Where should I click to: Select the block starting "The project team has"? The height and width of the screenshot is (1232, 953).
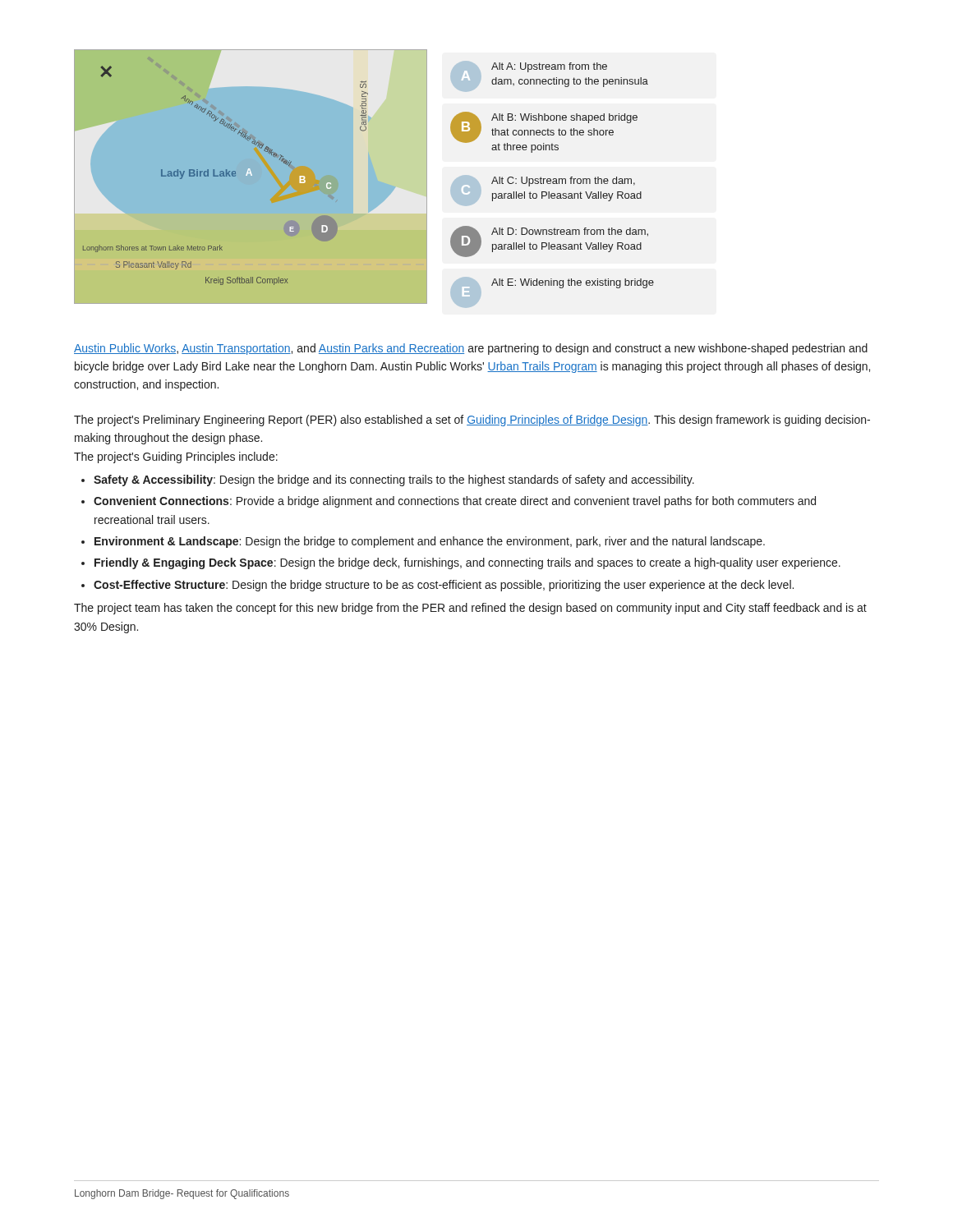click(x=470, y=617)
